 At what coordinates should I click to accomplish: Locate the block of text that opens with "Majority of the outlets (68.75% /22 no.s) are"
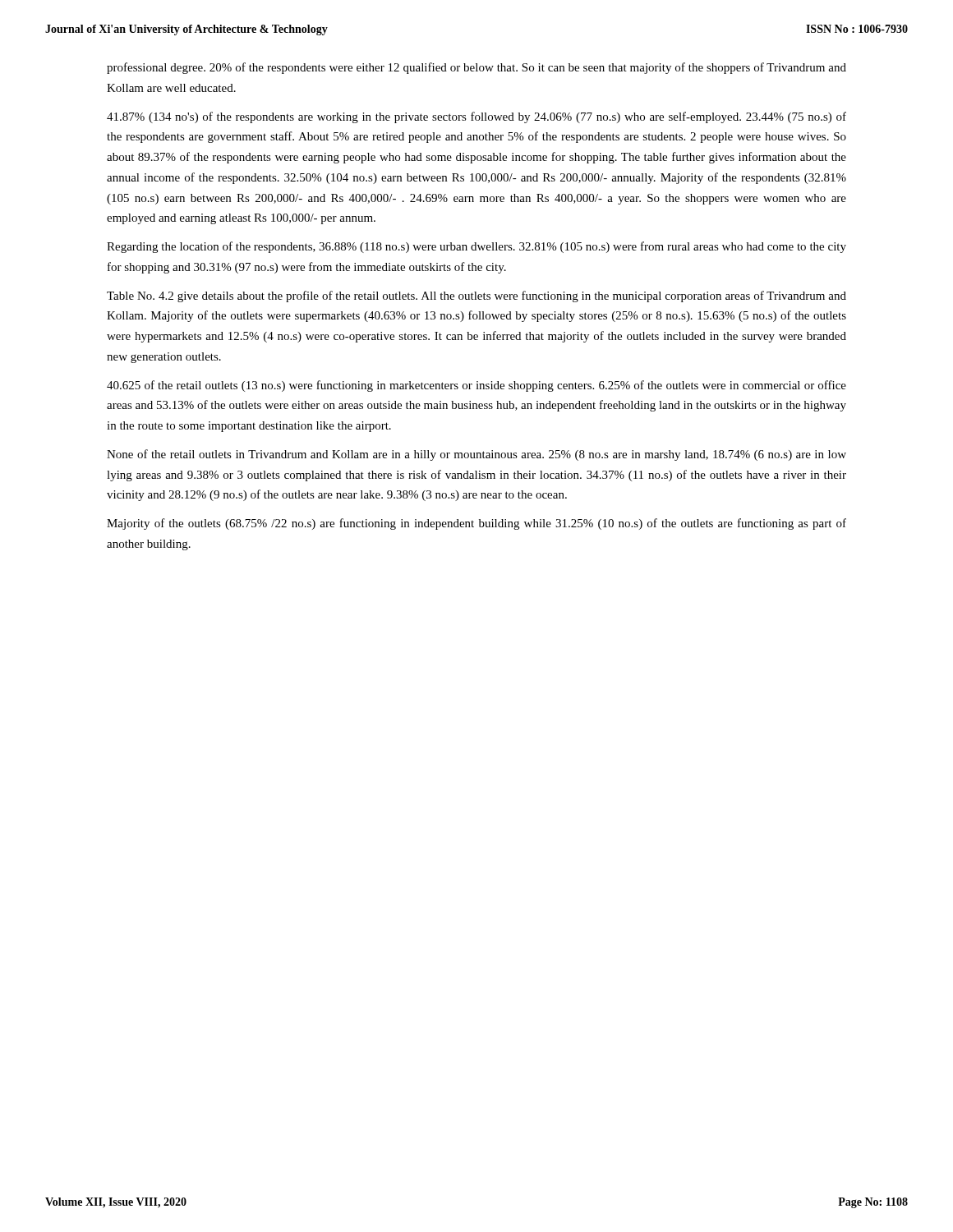coord(476,533)
